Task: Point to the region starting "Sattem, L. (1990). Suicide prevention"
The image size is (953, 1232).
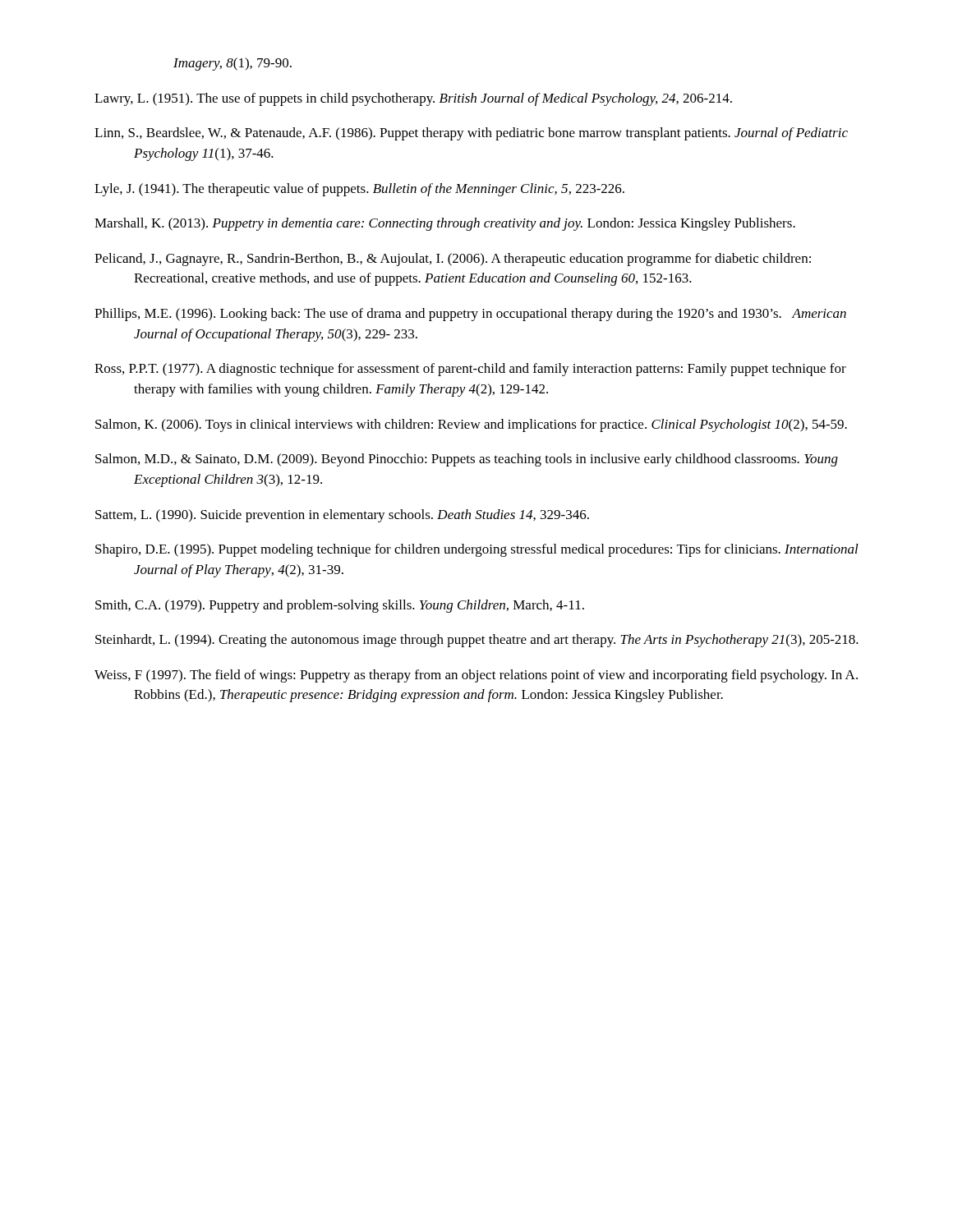Action: point(342,514)
